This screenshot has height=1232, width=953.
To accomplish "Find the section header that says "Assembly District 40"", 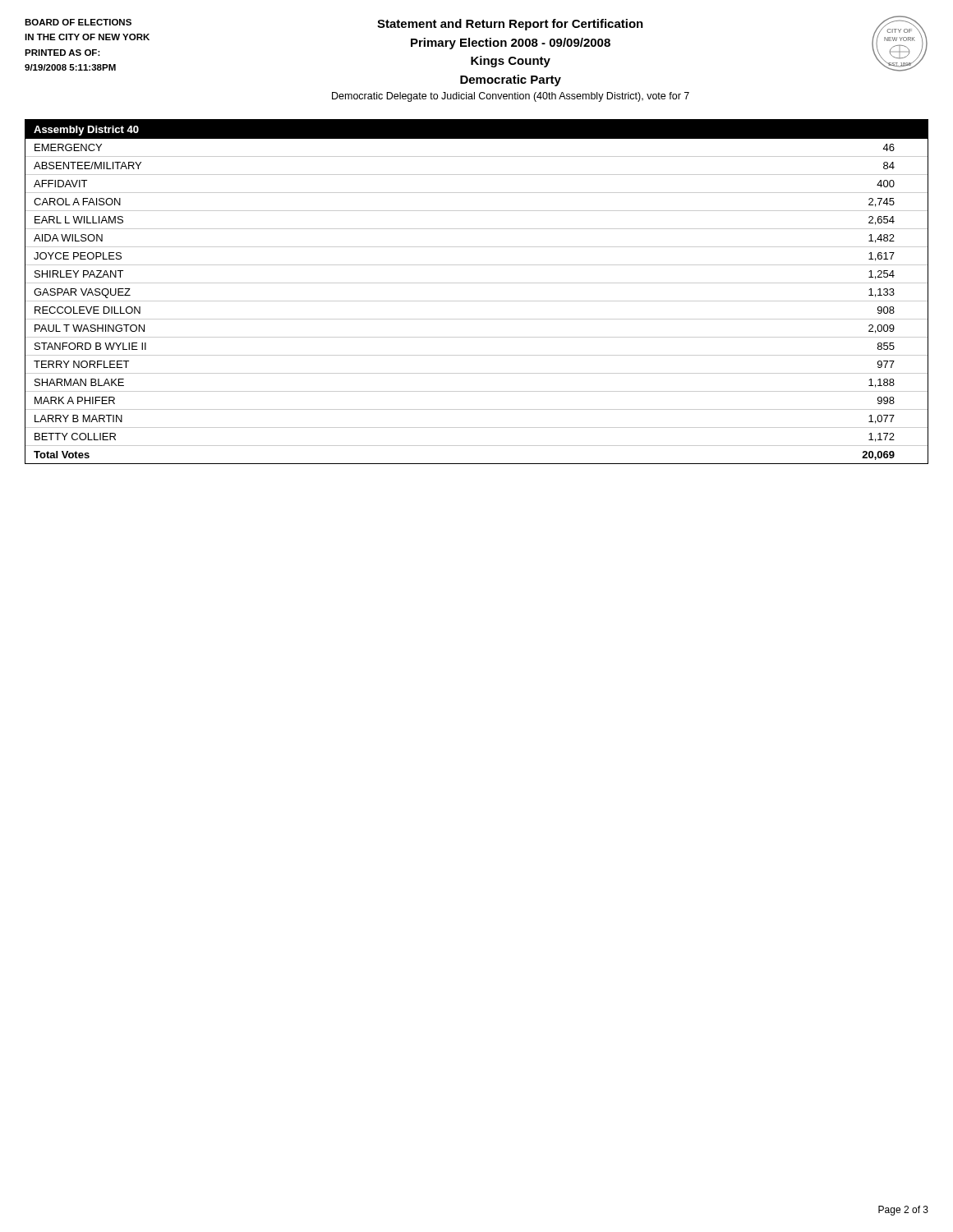I will tap(86, 129).
